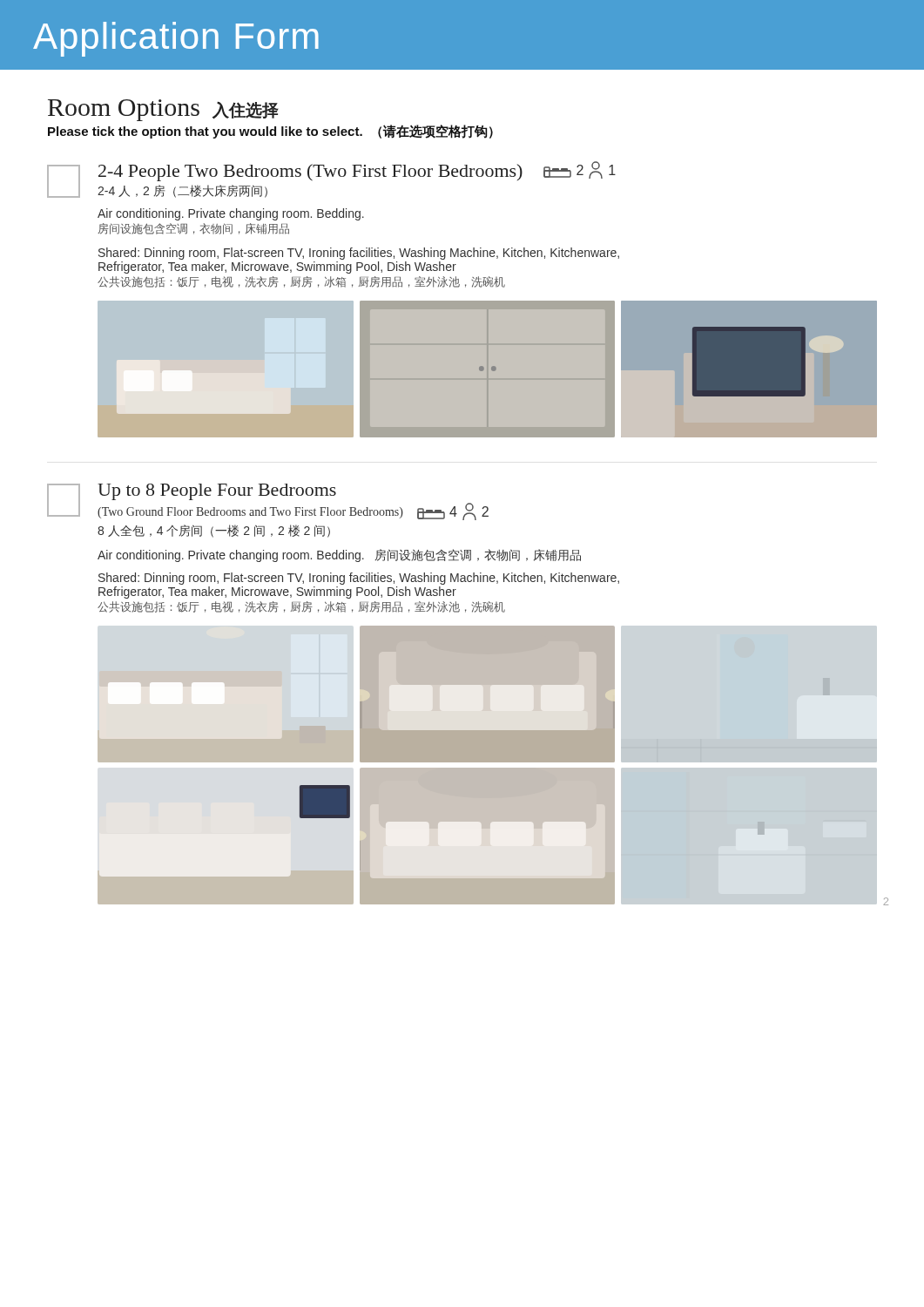Select the text block that says "(Two Ground Floor Bedrooms and"

(250, 512)
